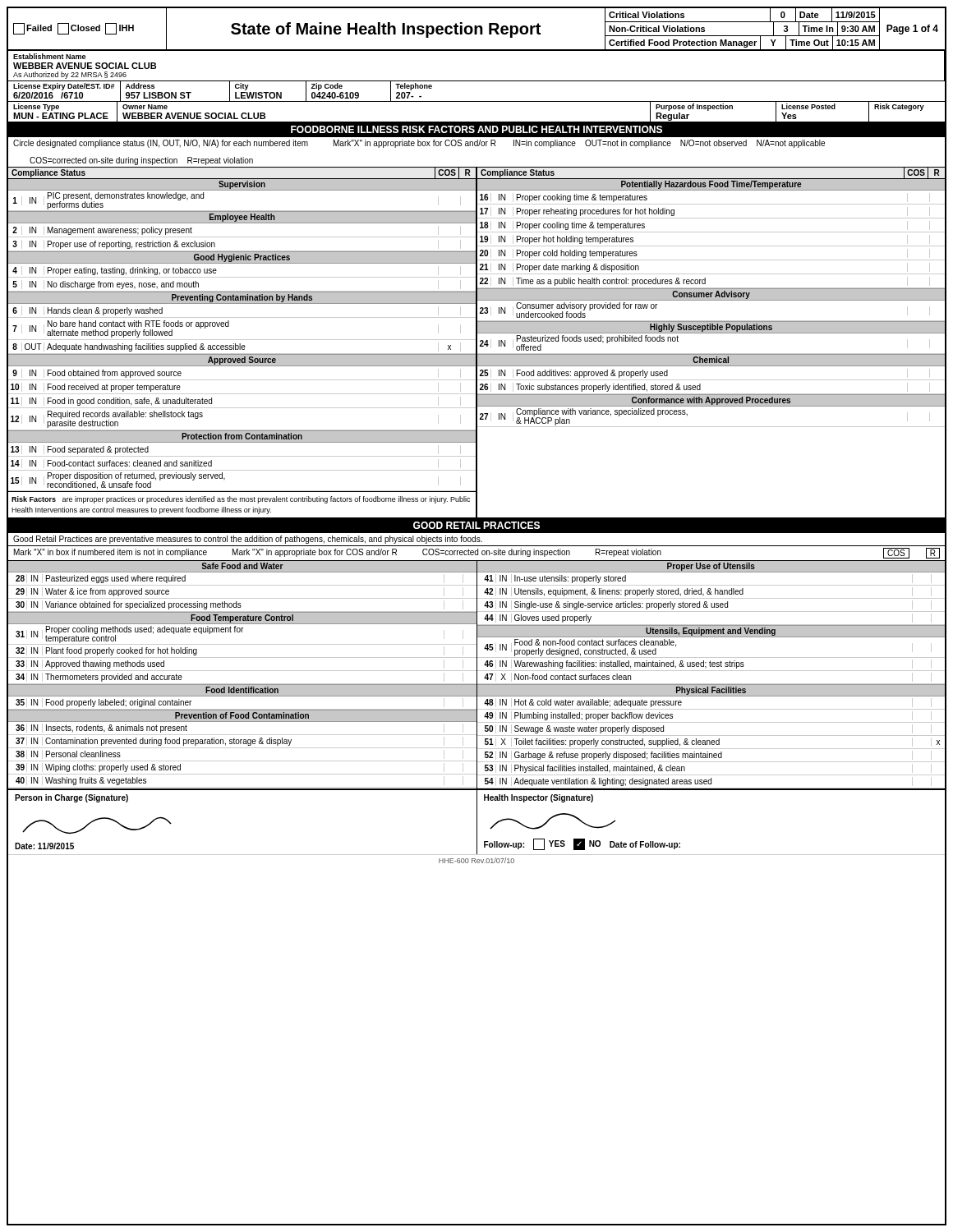Find "Person in Charge (Signature) Date: 11/9/2015" on this page

point(71,798)
